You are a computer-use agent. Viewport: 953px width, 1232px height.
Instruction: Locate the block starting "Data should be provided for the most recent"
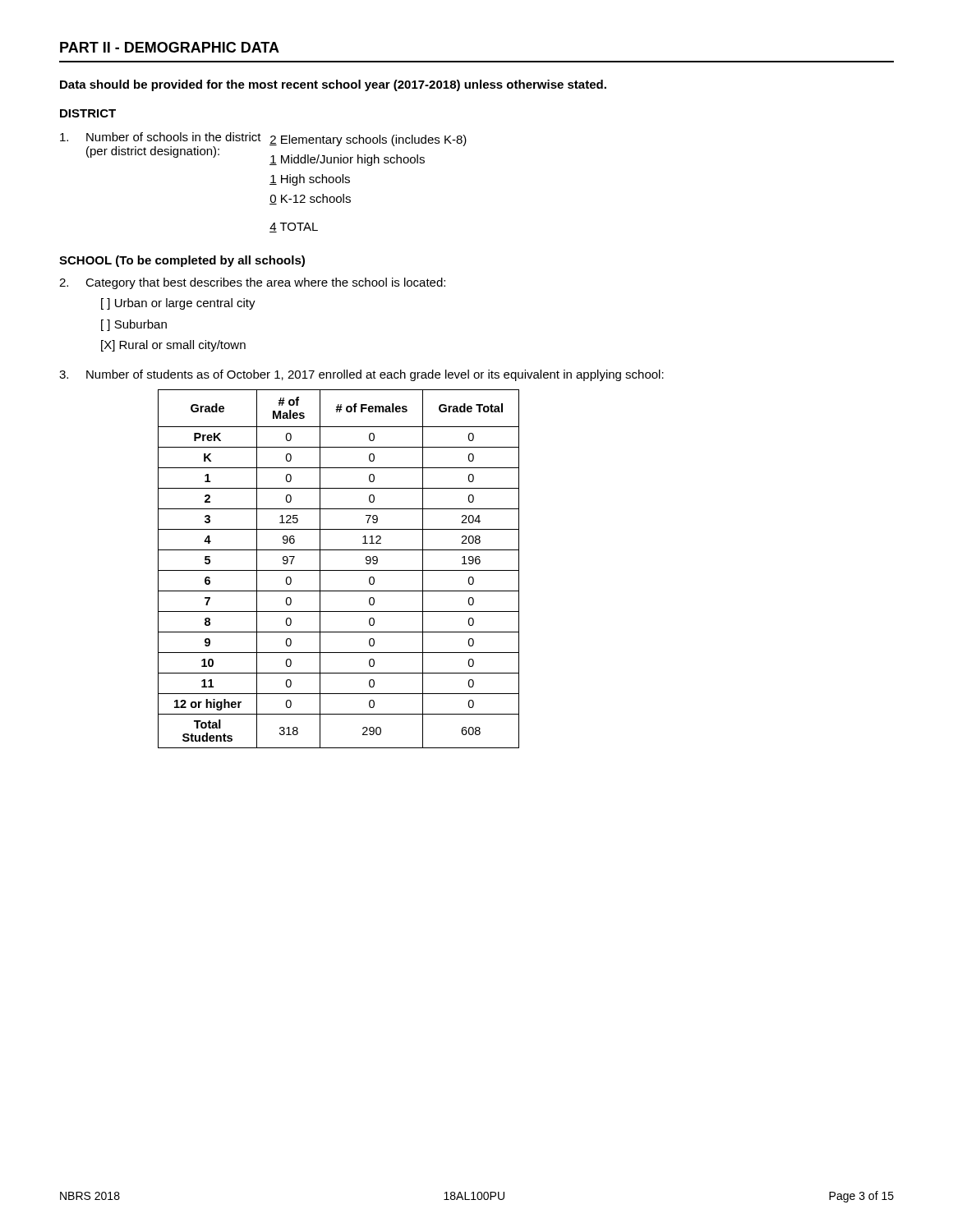click(x=333, y=84)
